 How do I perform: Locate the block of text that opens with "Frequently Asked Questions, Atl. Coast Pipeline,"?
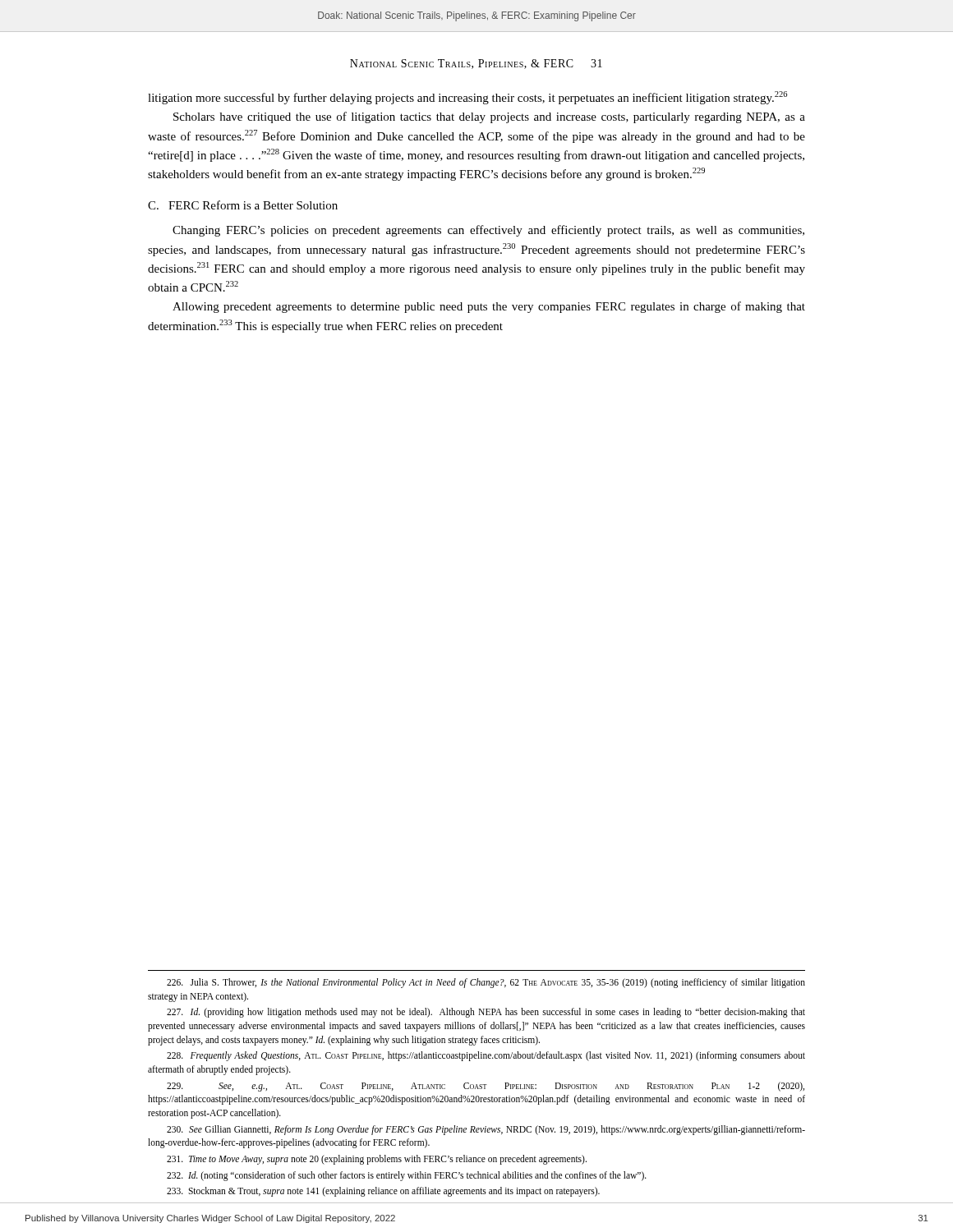click(x=476, y=1063)
